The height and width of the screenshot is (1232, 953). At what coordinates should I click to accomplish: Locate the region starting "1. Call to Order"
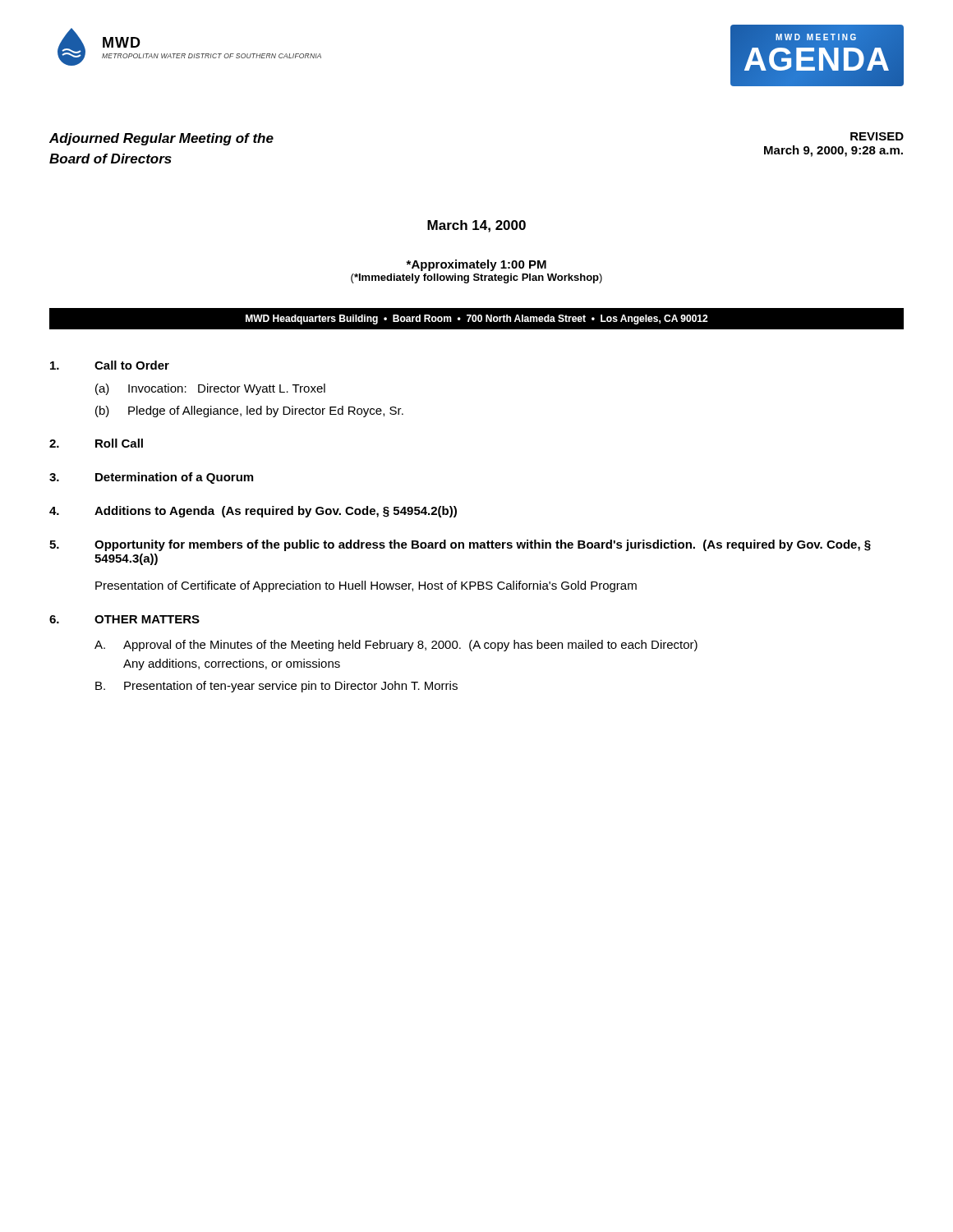tap(109, 365)
